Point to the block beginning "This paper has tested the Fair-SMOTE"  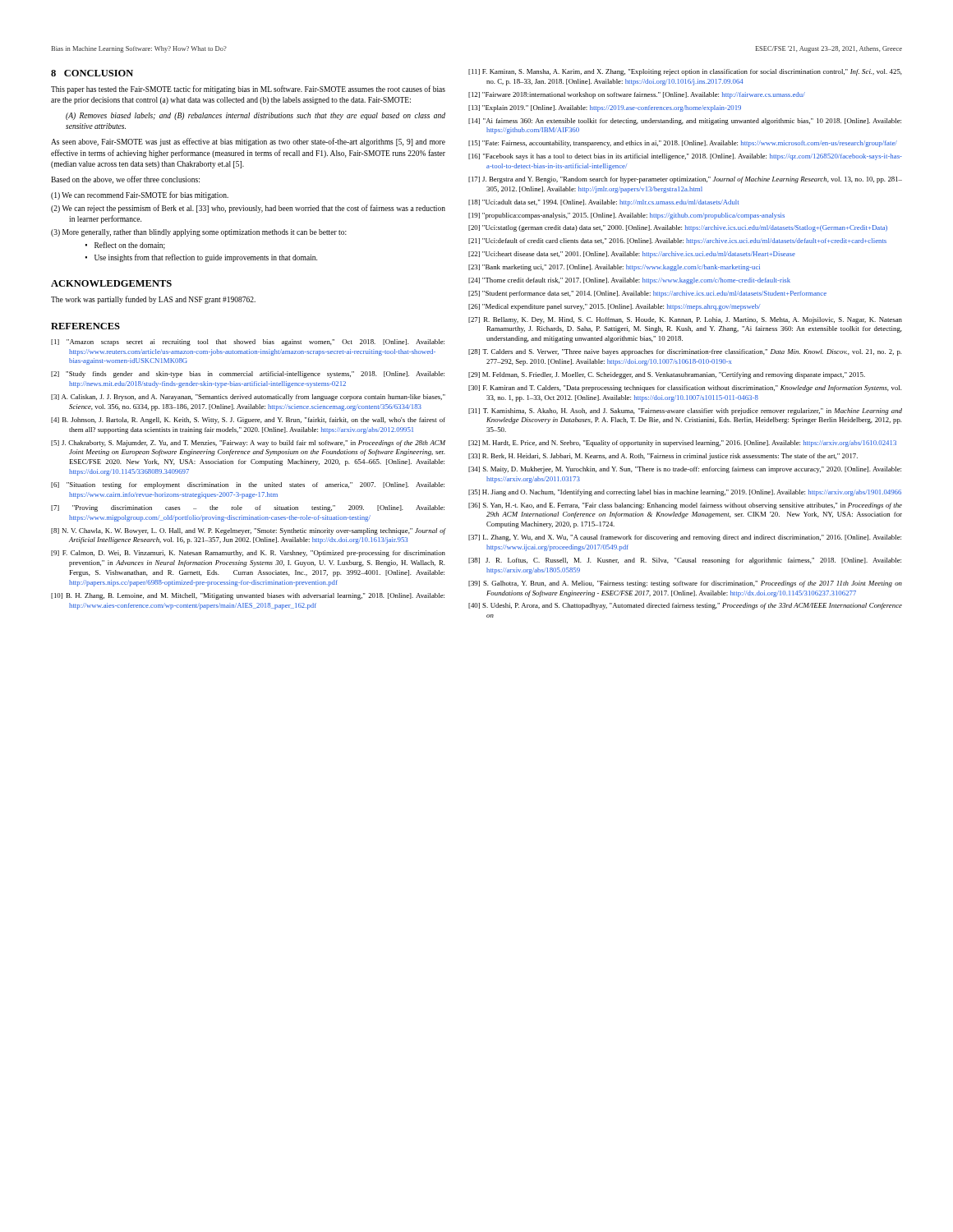(248, 95)
